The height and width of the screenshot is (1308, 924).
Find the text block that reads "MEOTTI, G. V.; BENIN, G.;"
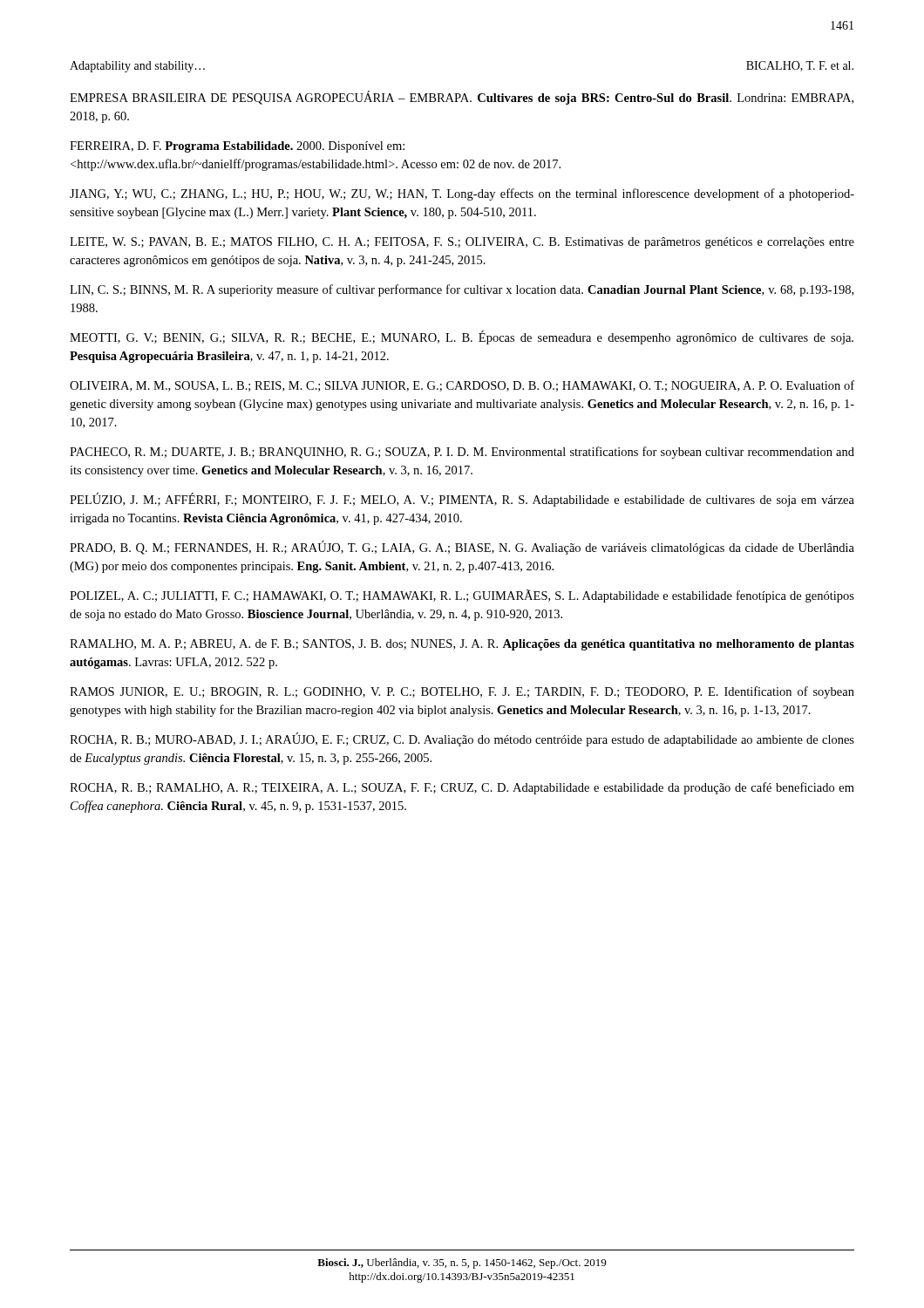coord(462,347)
